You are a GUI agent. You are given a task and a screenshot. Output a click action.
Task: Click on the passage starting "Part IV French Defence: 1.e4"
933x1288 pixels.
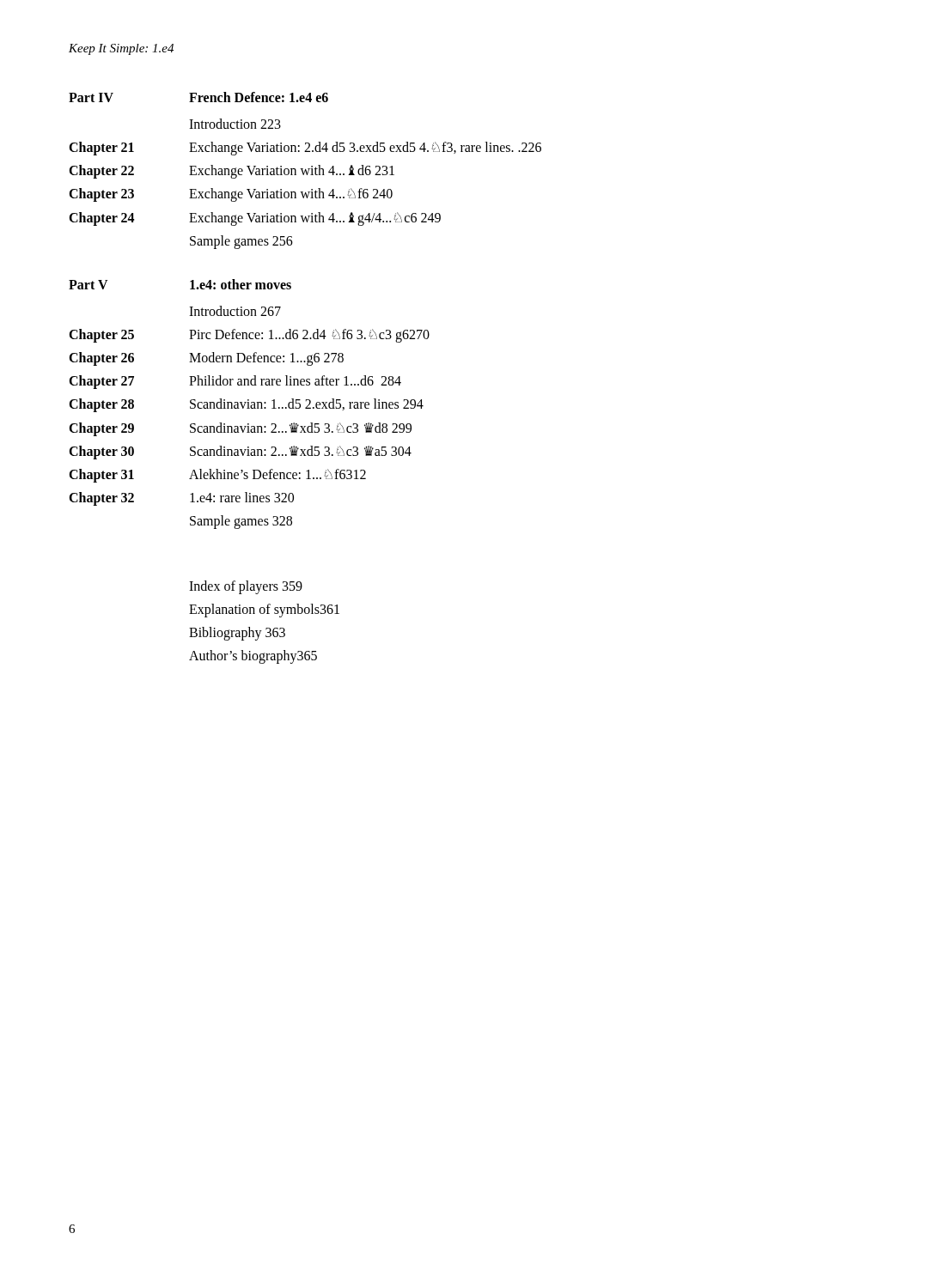[199, 98]
